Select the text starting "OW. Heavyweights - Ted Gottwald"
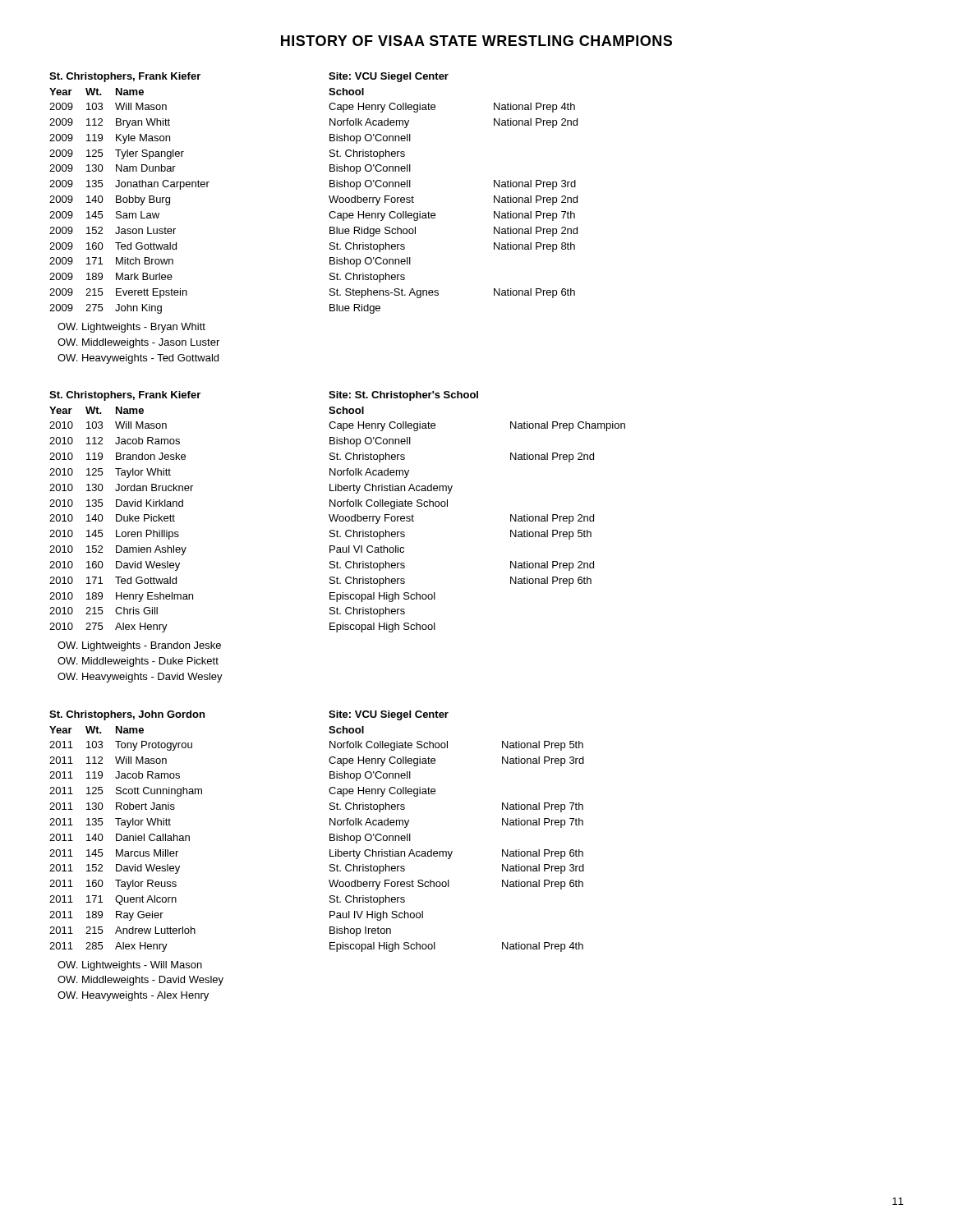The height and width of the screenshot is (1232, 953). coord(138,357)
